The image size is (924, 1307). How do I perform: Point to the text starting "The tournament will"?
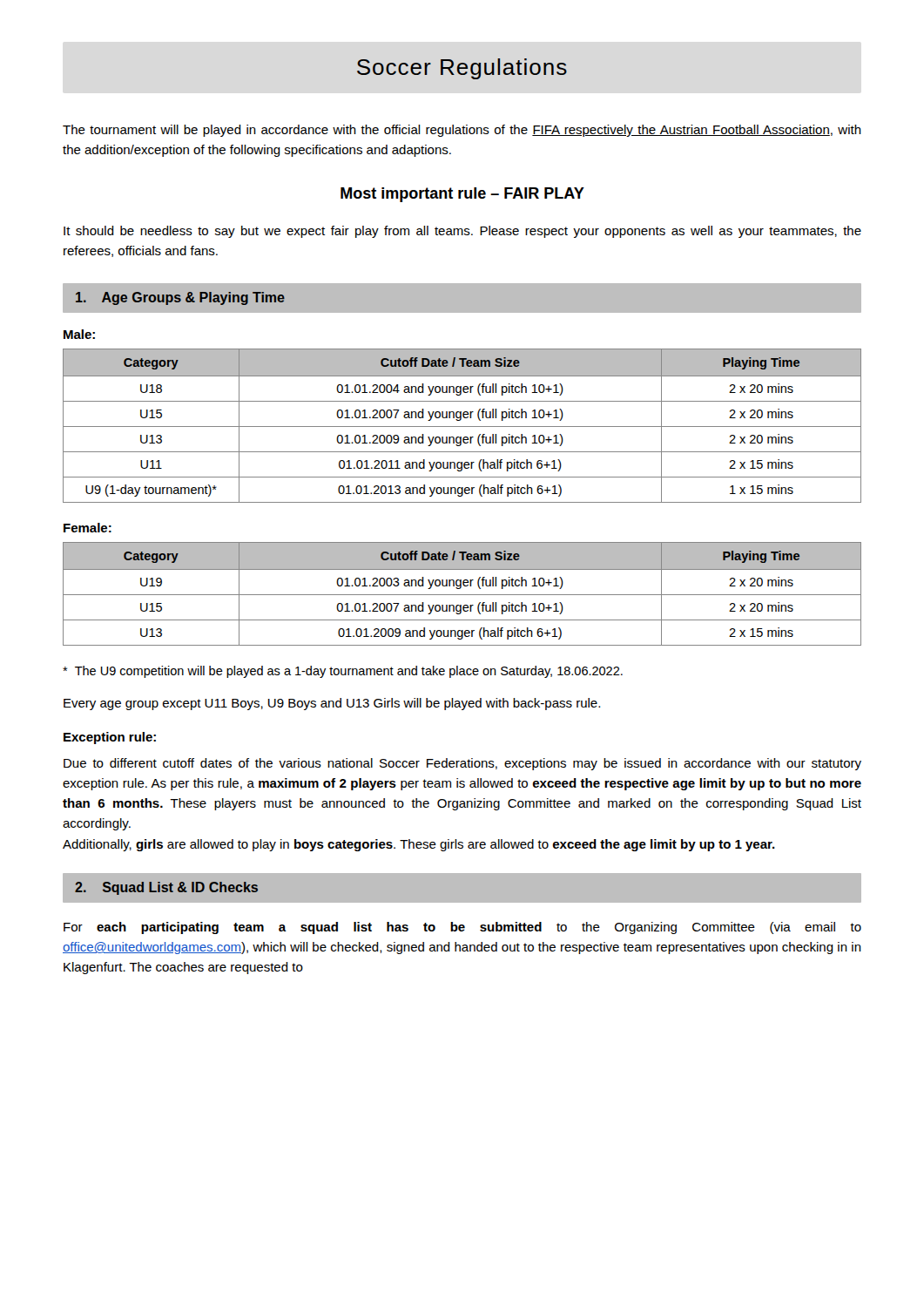(x=462, y=140)
